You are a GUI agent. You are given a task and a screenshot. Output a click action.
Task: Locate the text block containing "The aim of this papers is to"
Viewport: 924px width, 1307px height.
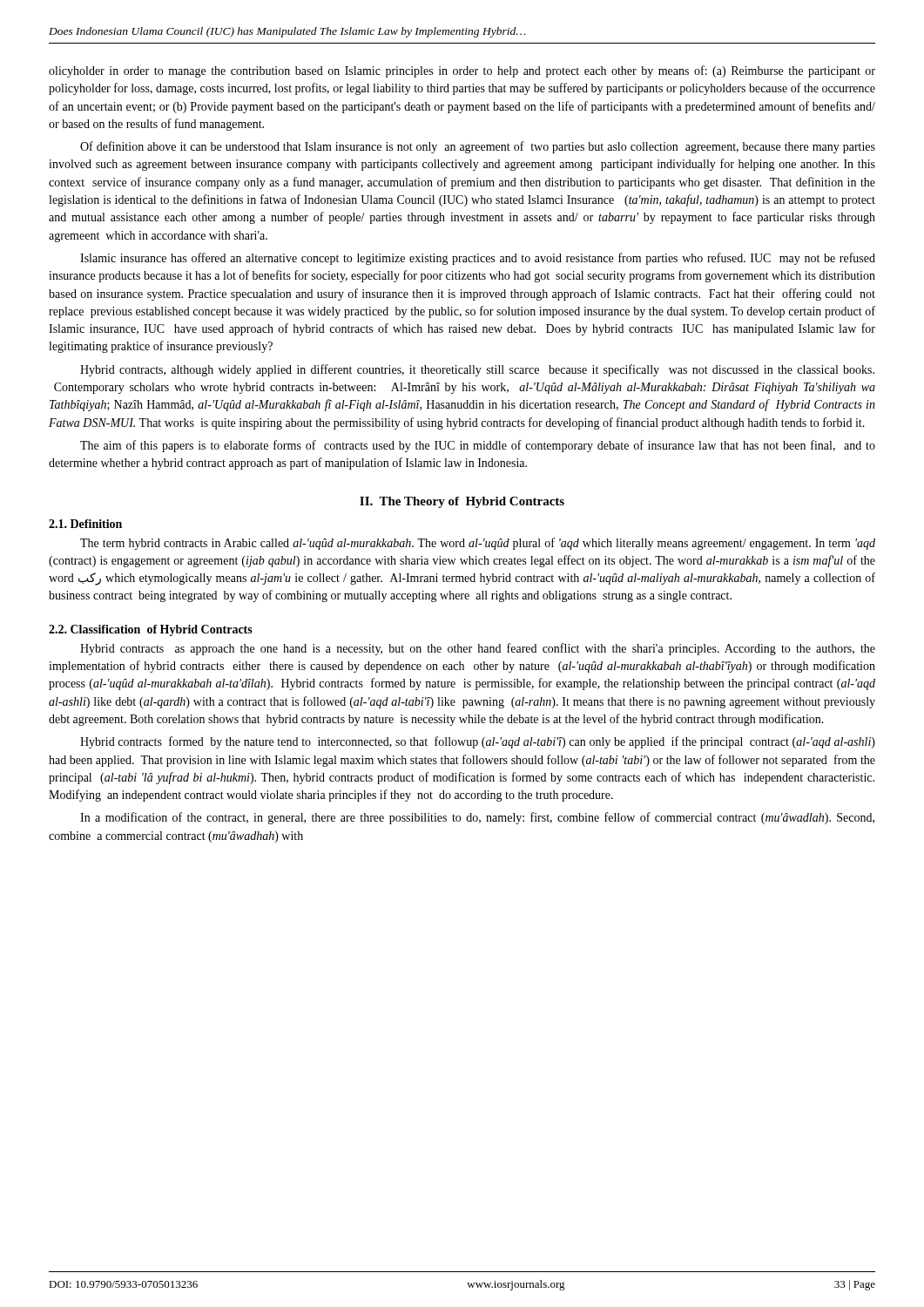(x=462, y=455)
